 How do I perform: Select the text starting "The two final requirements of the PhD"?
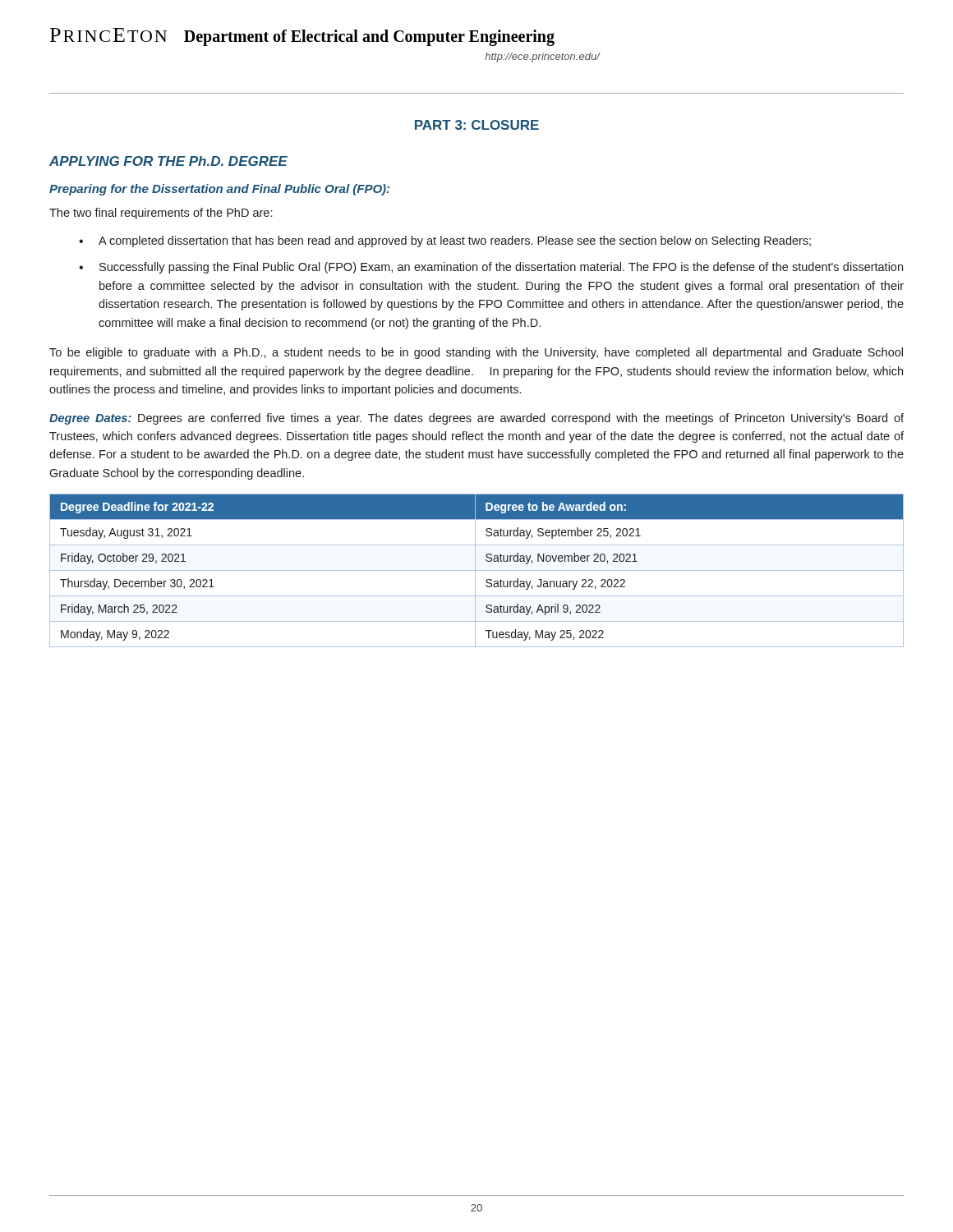tap(161, 213)
